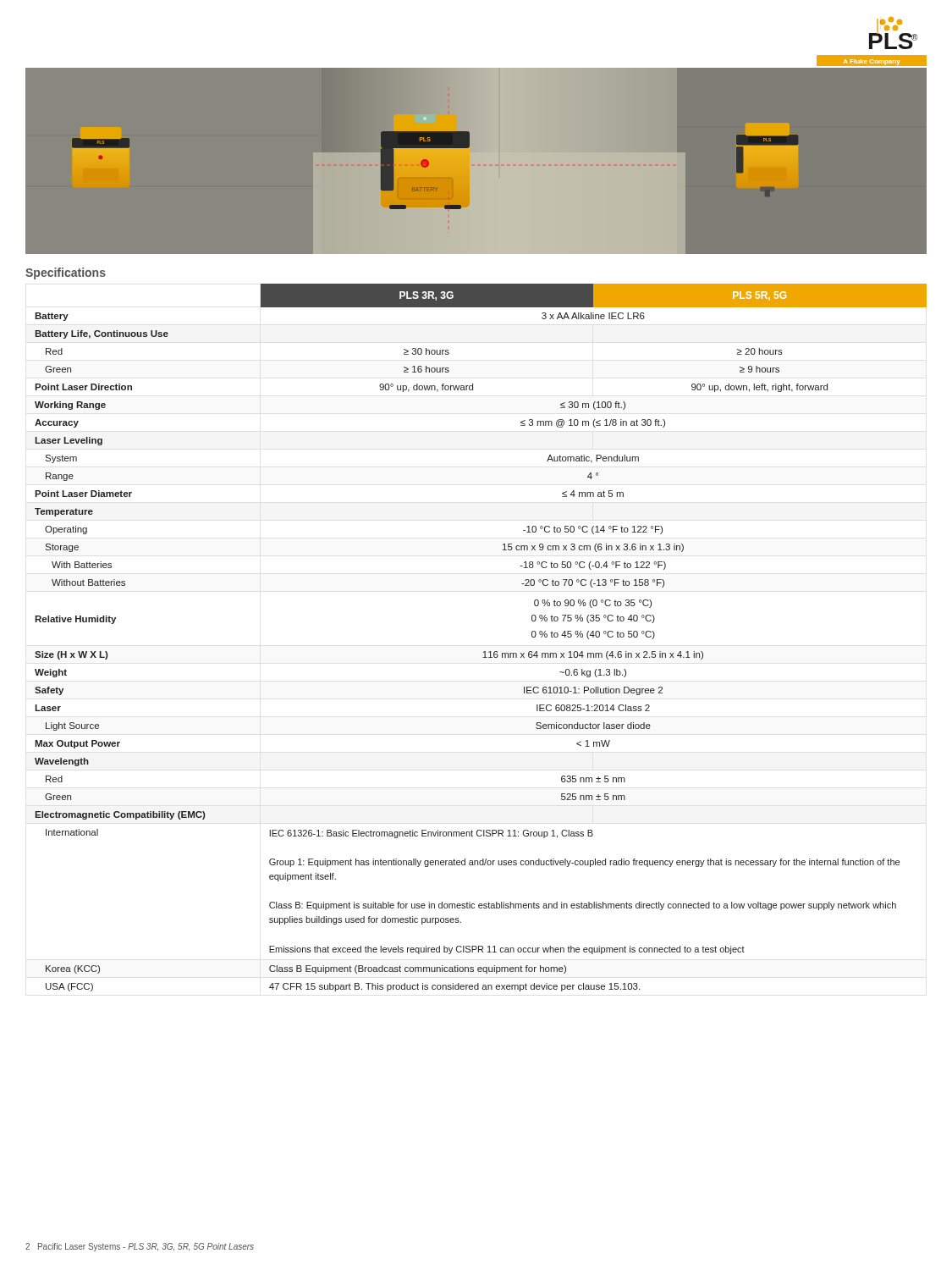Find the photo
952x1270 pixels.
(476, 161)
